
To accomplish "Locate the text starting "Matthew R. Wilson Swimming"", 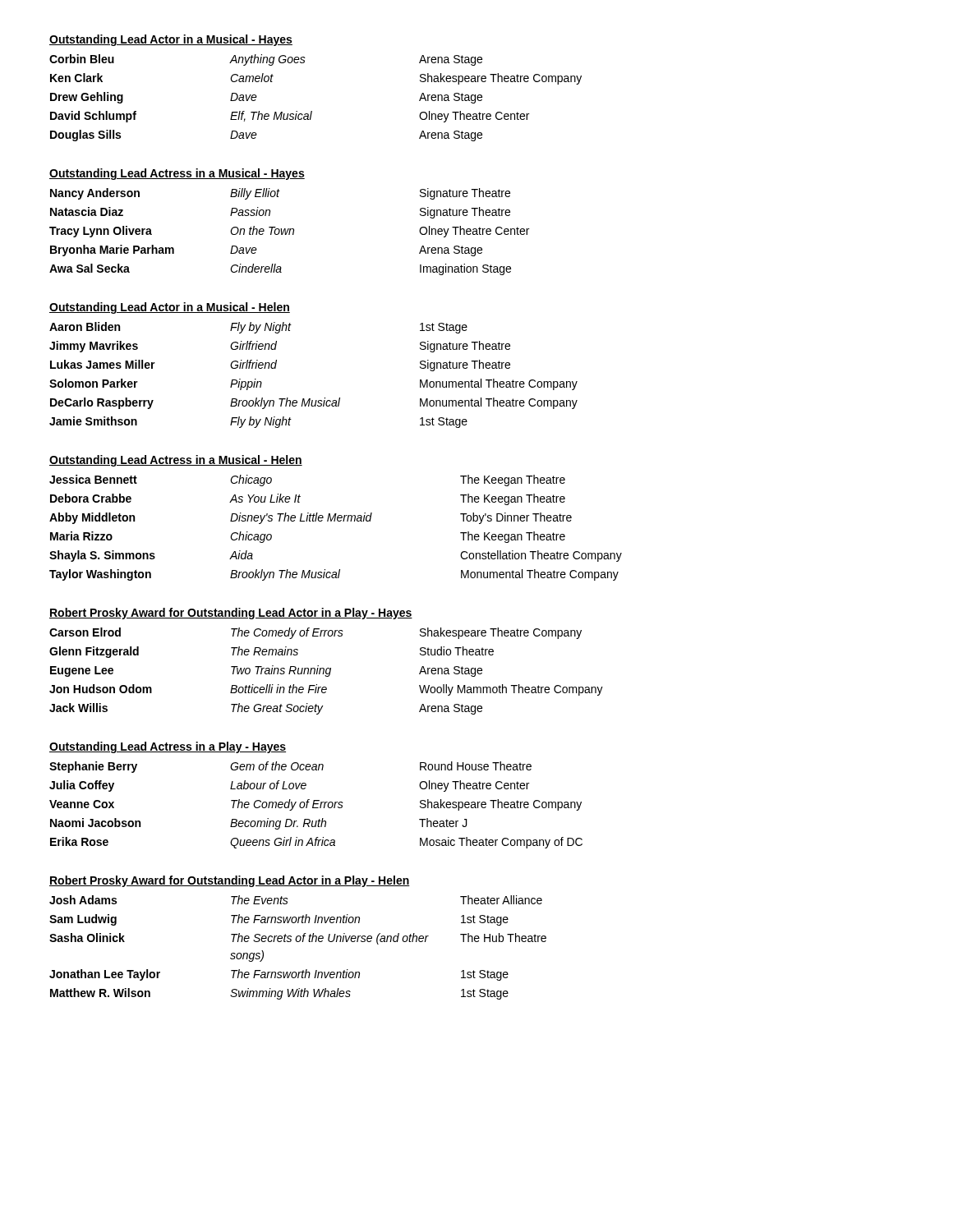I will point(476,993).
